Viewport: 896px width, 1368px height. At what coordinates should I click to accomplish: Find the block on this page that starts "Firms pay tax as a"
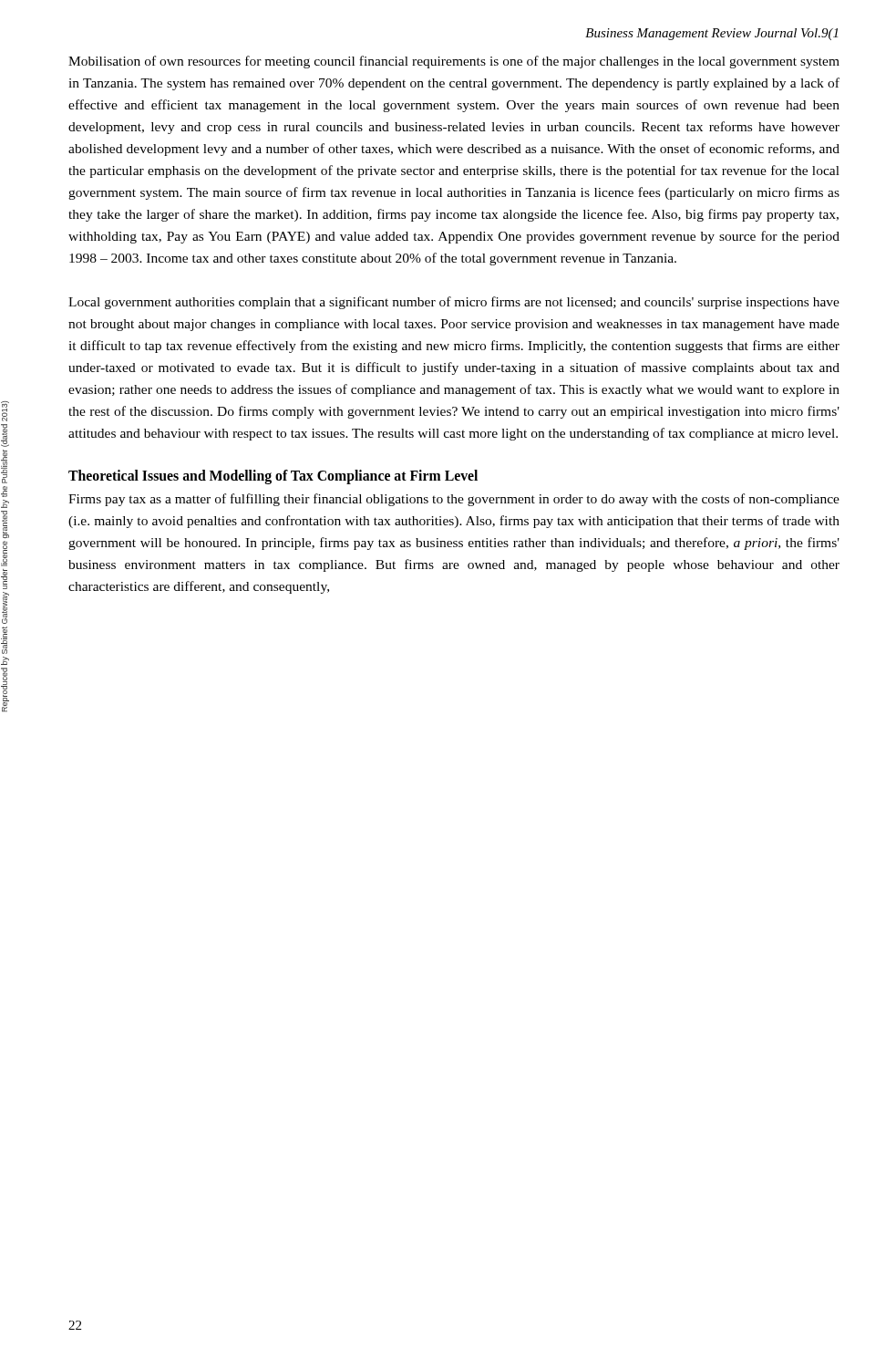point(454,542)
